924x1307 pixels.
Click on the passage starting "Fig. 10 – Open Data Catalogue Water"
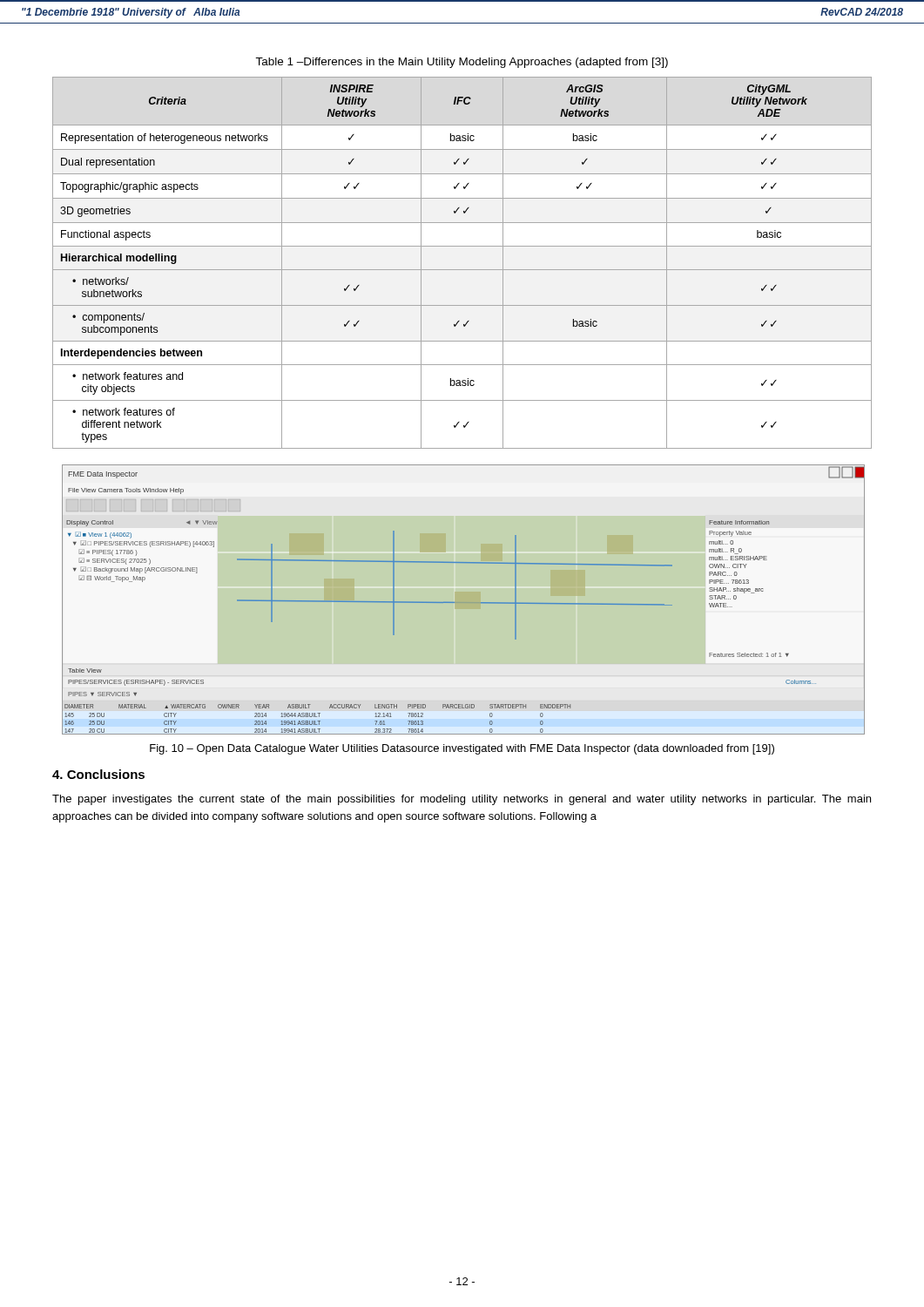coord(462,748)
